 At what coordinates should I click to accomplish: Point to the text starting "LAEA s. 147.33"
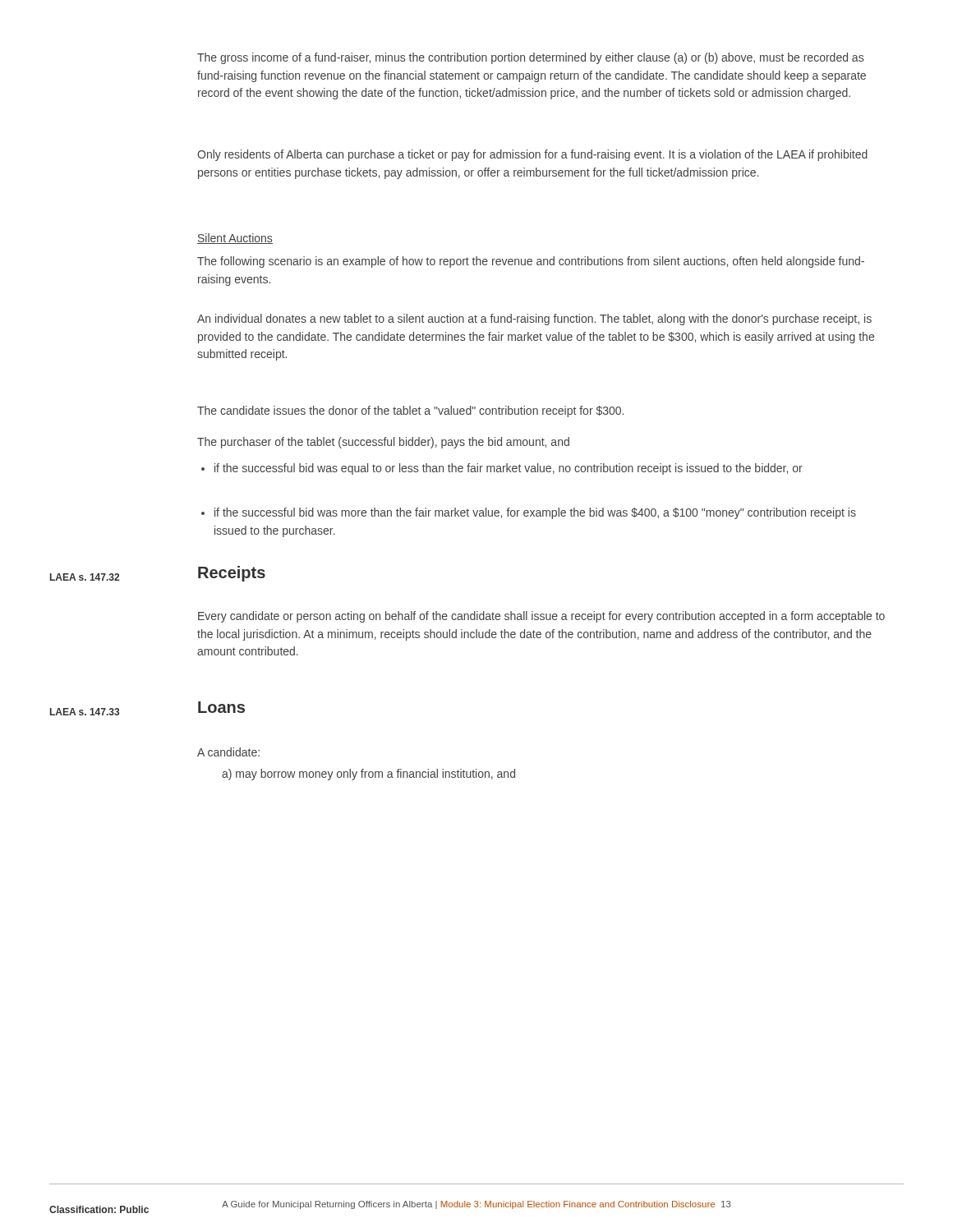pos(84,712)
